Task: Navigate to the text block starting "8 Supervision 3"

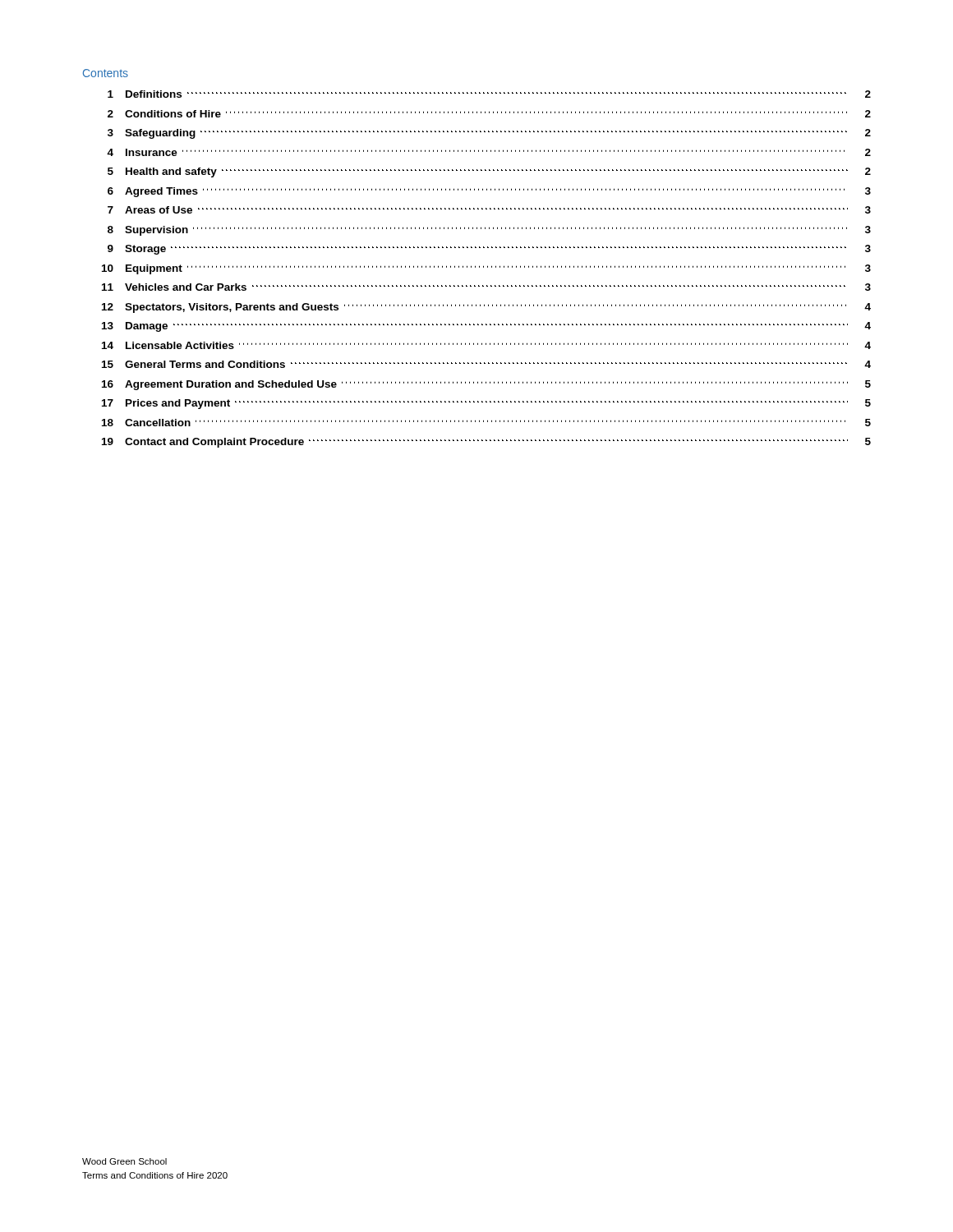Action: [x=476, y=229]
